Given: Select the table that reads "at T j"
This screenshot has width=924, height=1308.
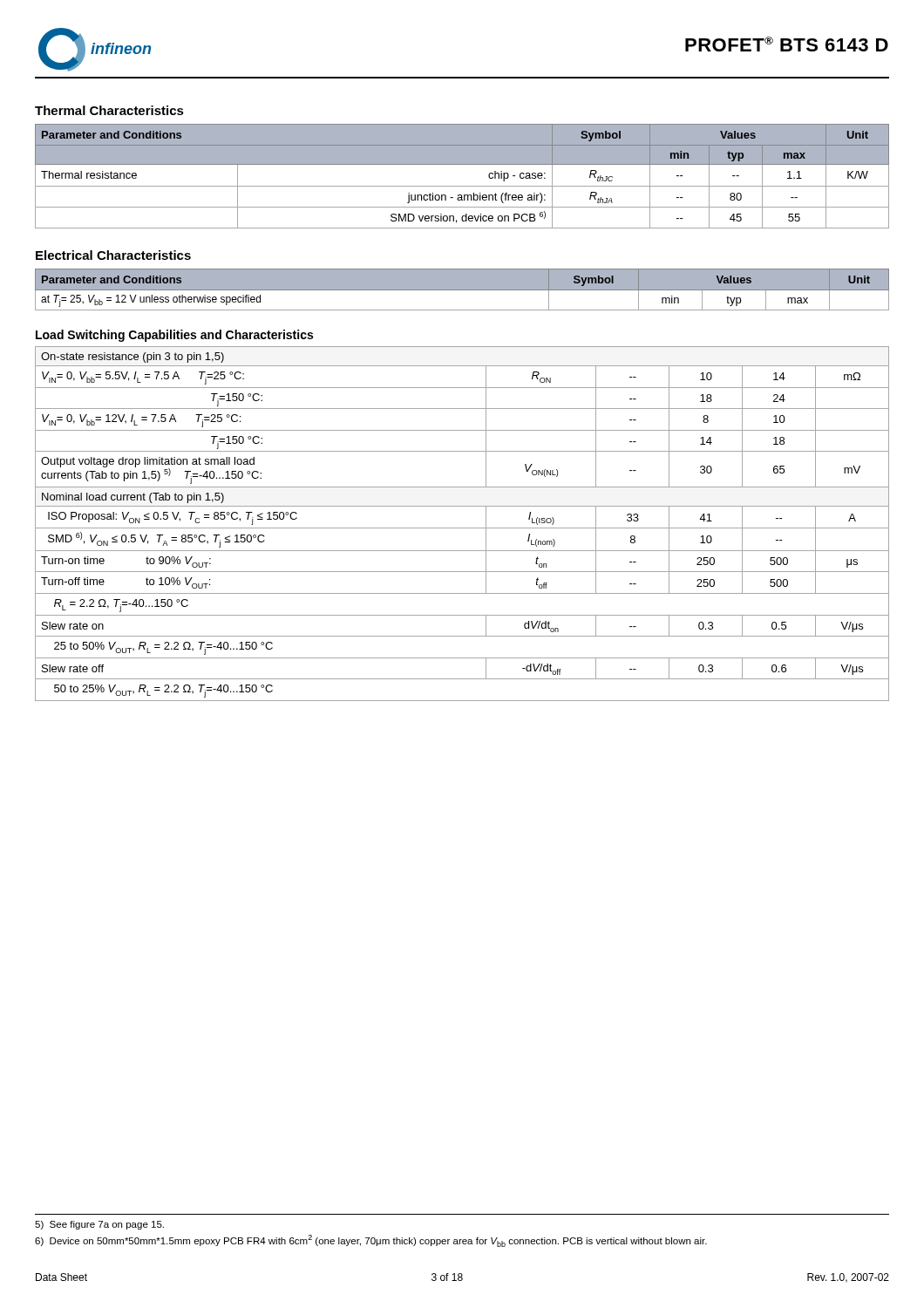Looking at the screenshot, I should pos(462,289).
